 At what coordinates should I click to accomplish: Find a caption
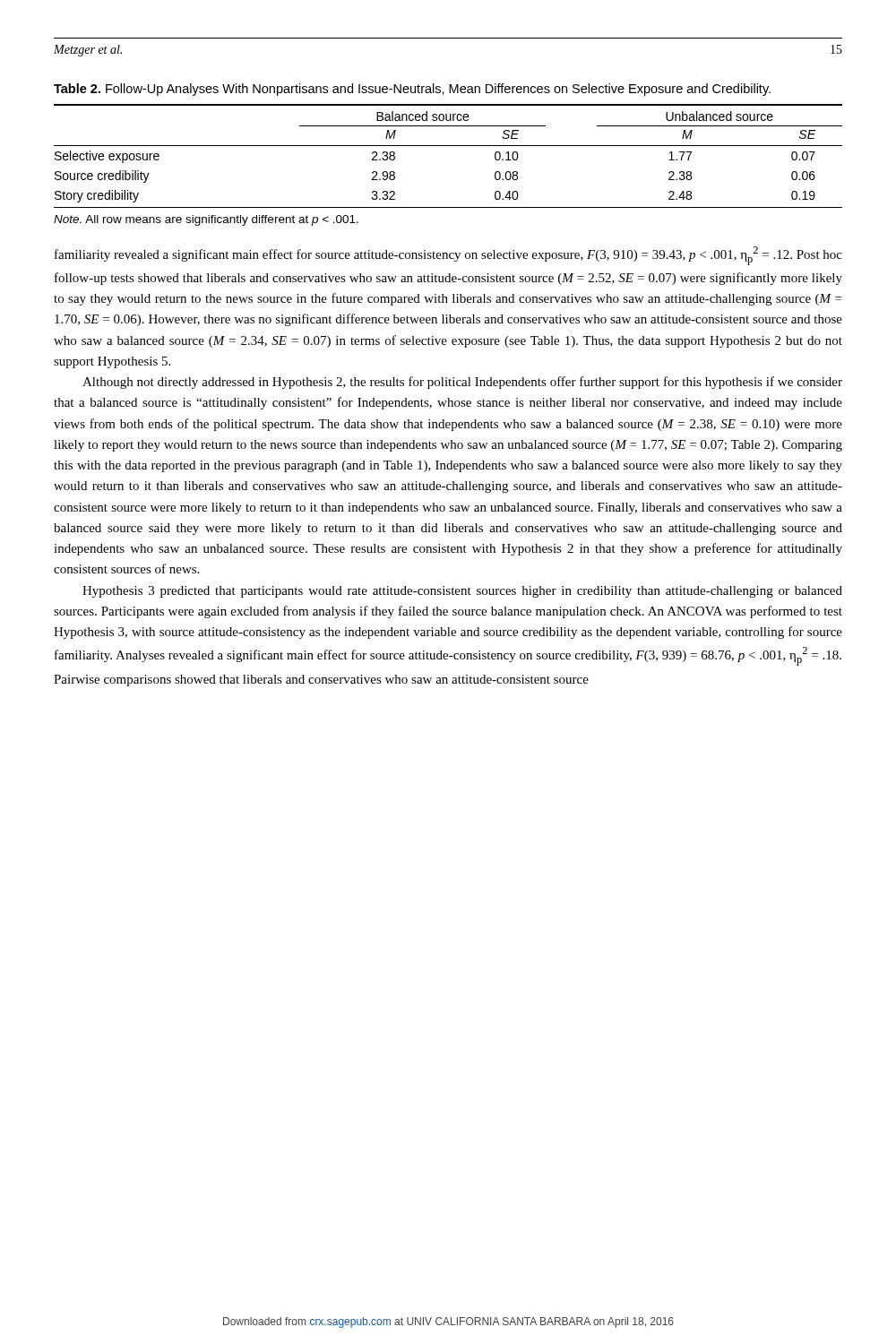click(413, 89)
